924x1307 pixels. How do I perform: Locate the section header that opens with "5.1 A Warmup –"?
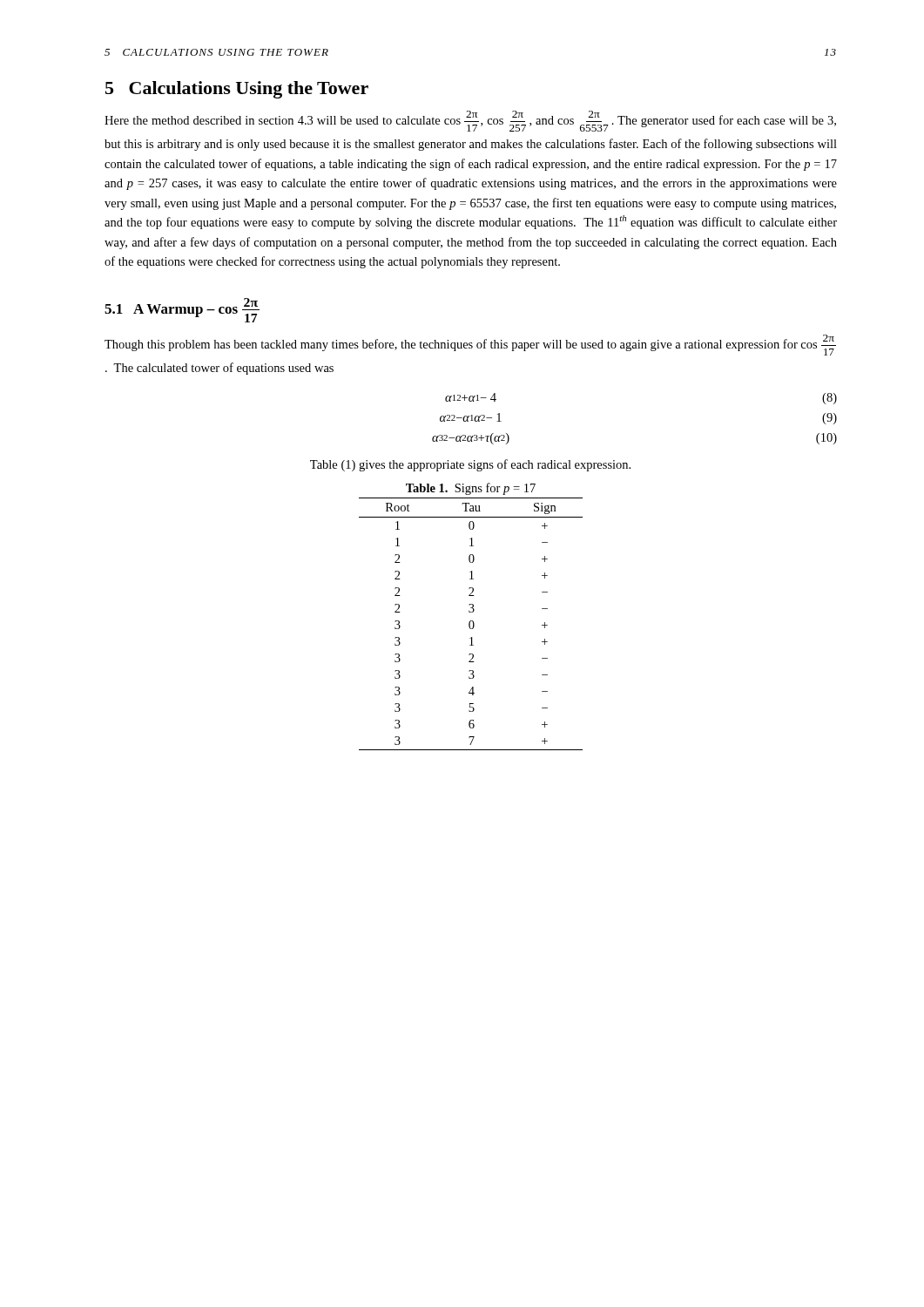click(x=182, y=310)
